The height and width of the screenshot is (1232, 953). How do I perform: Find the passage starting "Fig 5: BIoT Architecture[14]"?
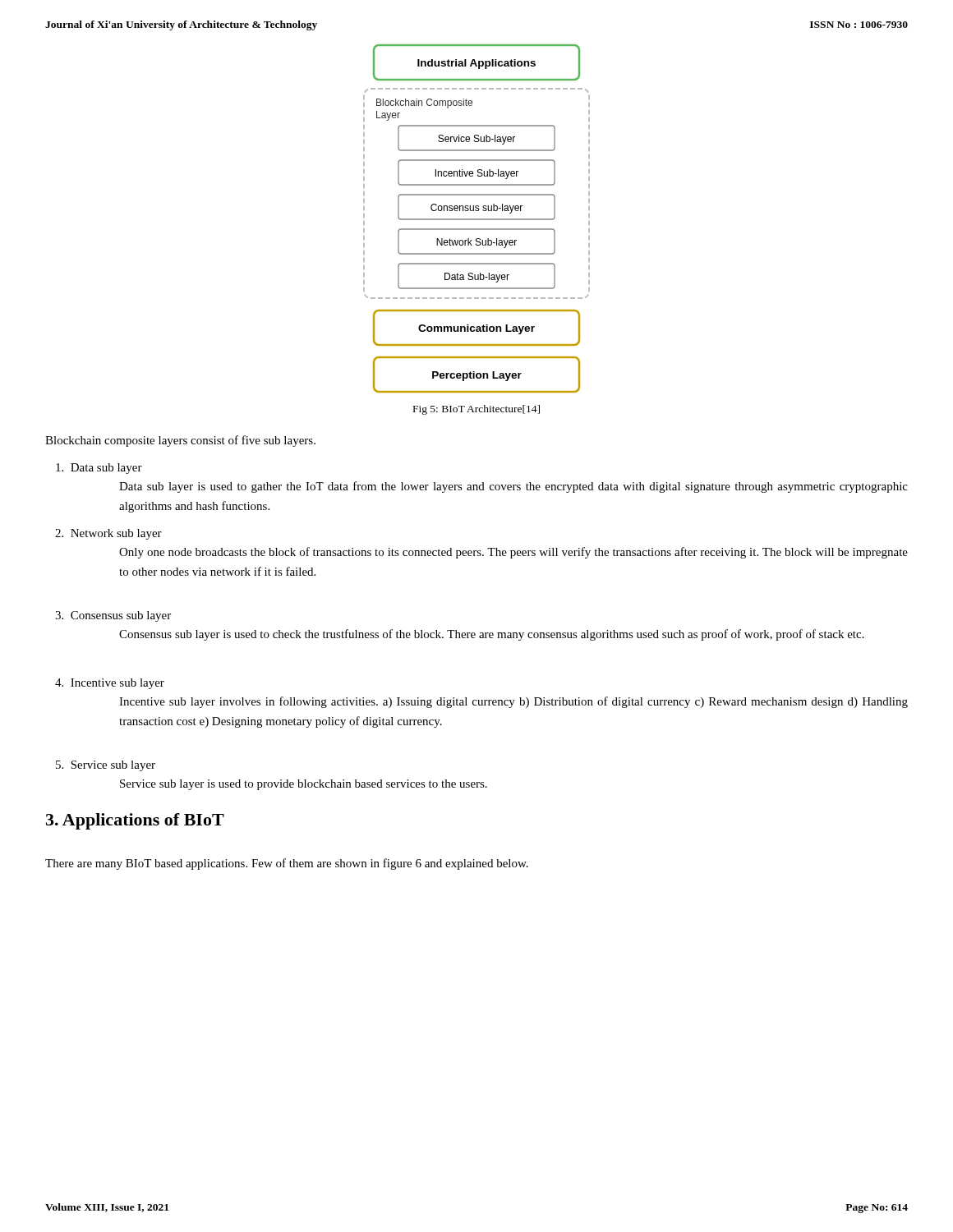pyautogui.click(x=476, y=409)
